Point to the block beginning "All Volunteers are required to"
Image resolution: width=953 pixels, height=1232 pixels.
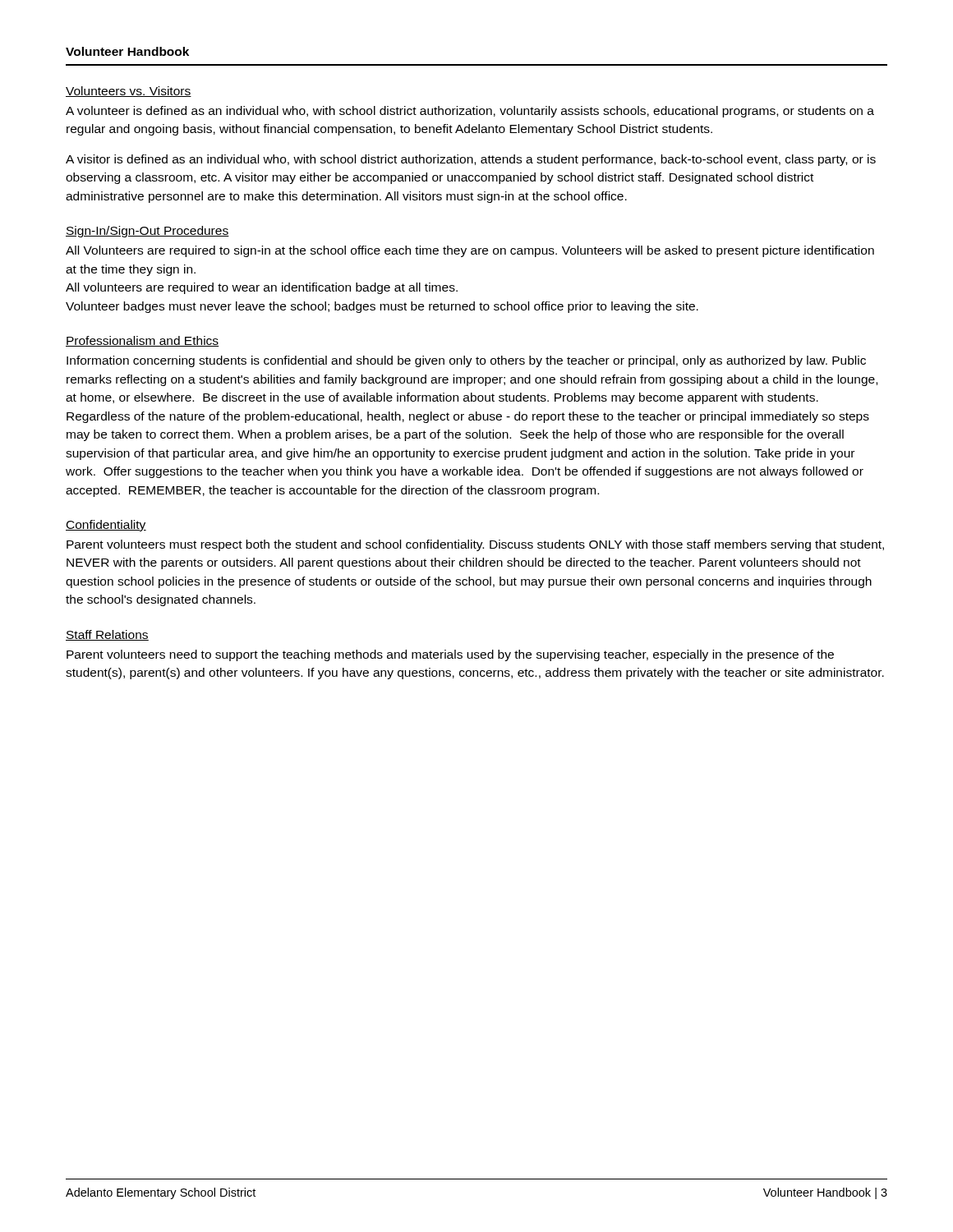[470, 251]
